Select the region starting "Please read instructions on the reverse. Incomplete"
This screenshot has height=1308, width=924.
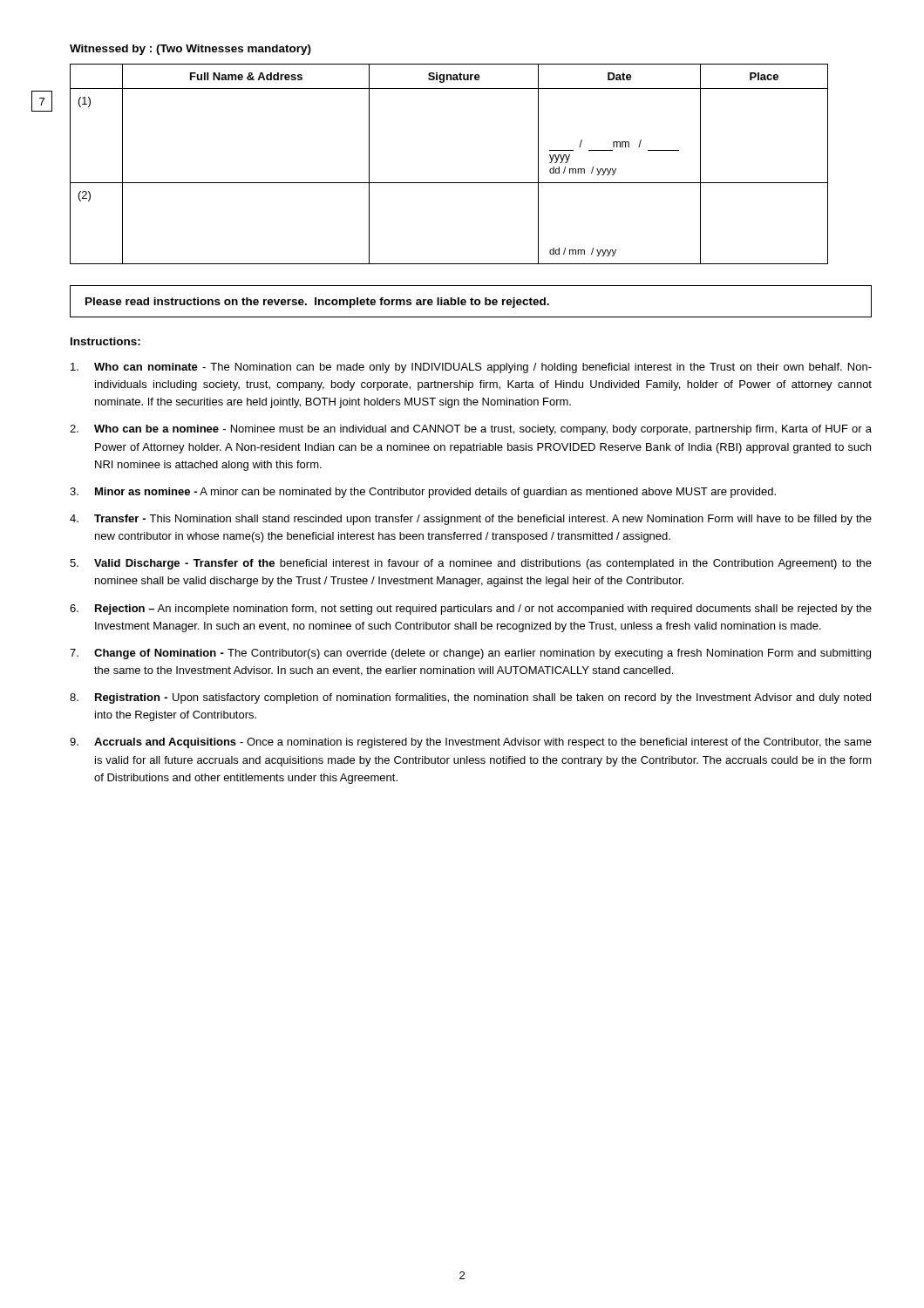(x=317, y=301)
